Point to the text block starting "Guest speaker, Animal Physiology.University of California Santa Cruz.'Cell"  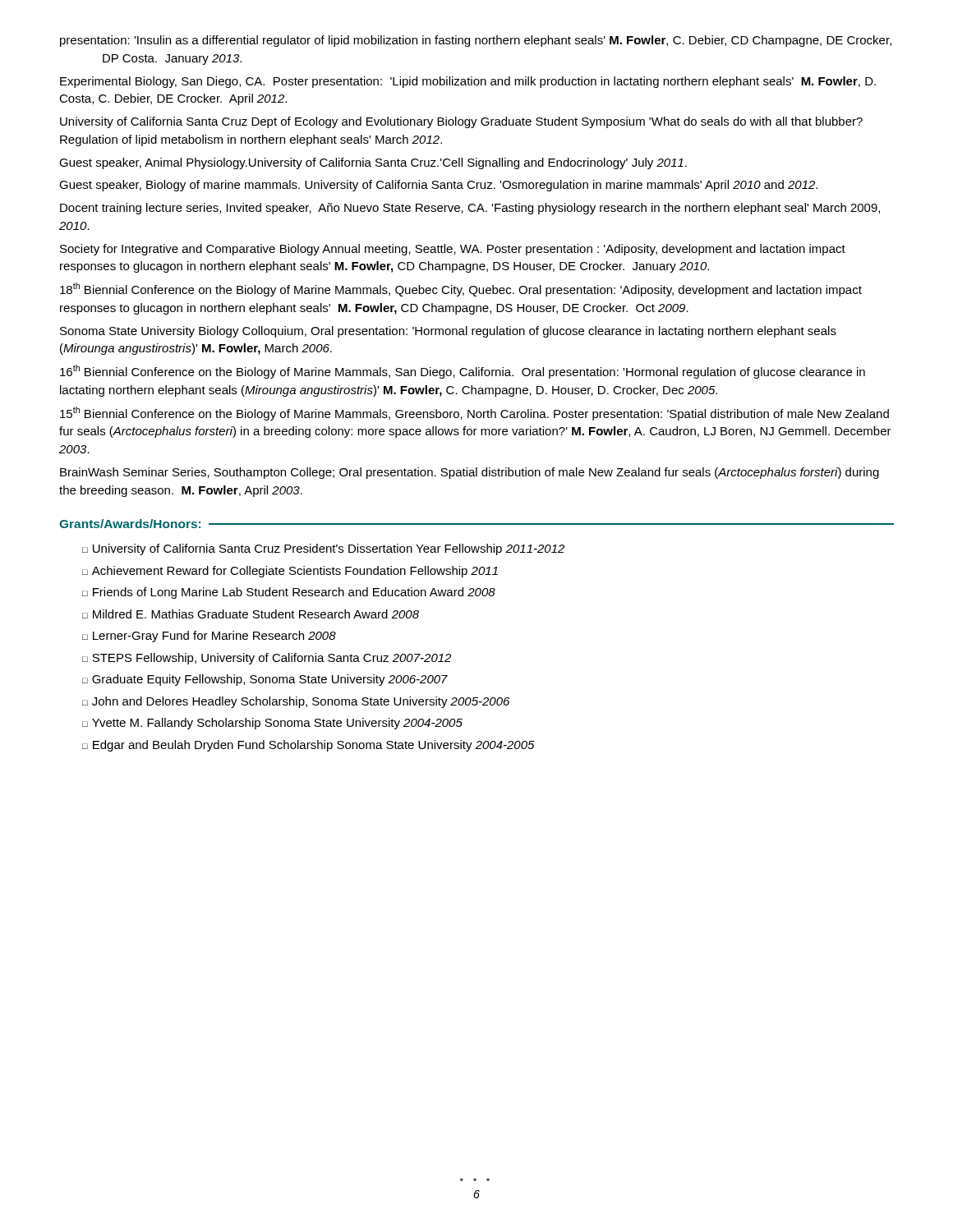373,162
